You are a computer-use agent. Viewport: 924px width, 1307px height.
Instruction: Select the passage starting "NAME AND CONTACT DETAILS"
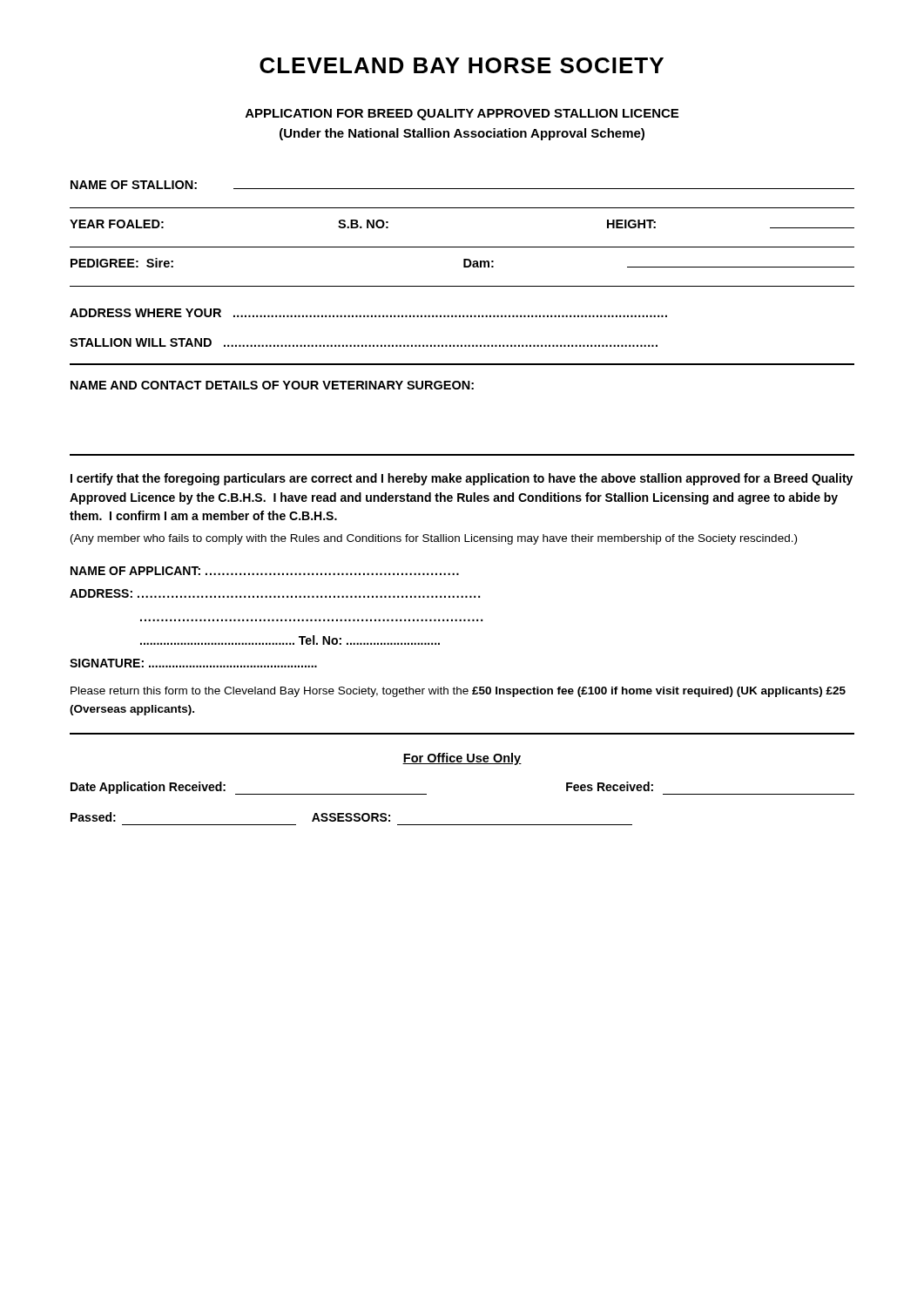272,385
